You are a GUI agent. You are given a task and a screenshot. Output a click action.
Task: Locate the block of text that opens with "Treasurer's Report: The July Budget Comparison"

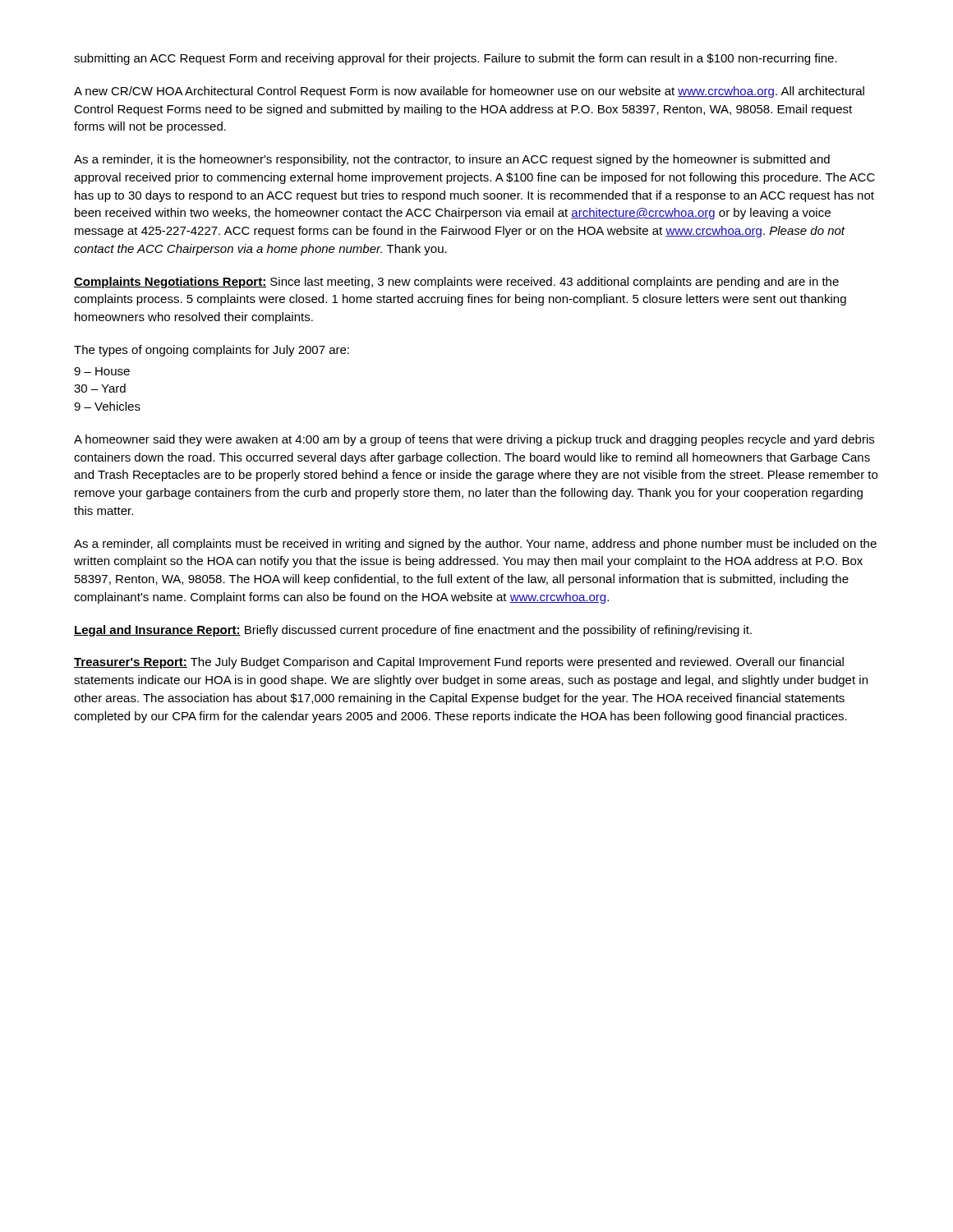coord(471,689)
